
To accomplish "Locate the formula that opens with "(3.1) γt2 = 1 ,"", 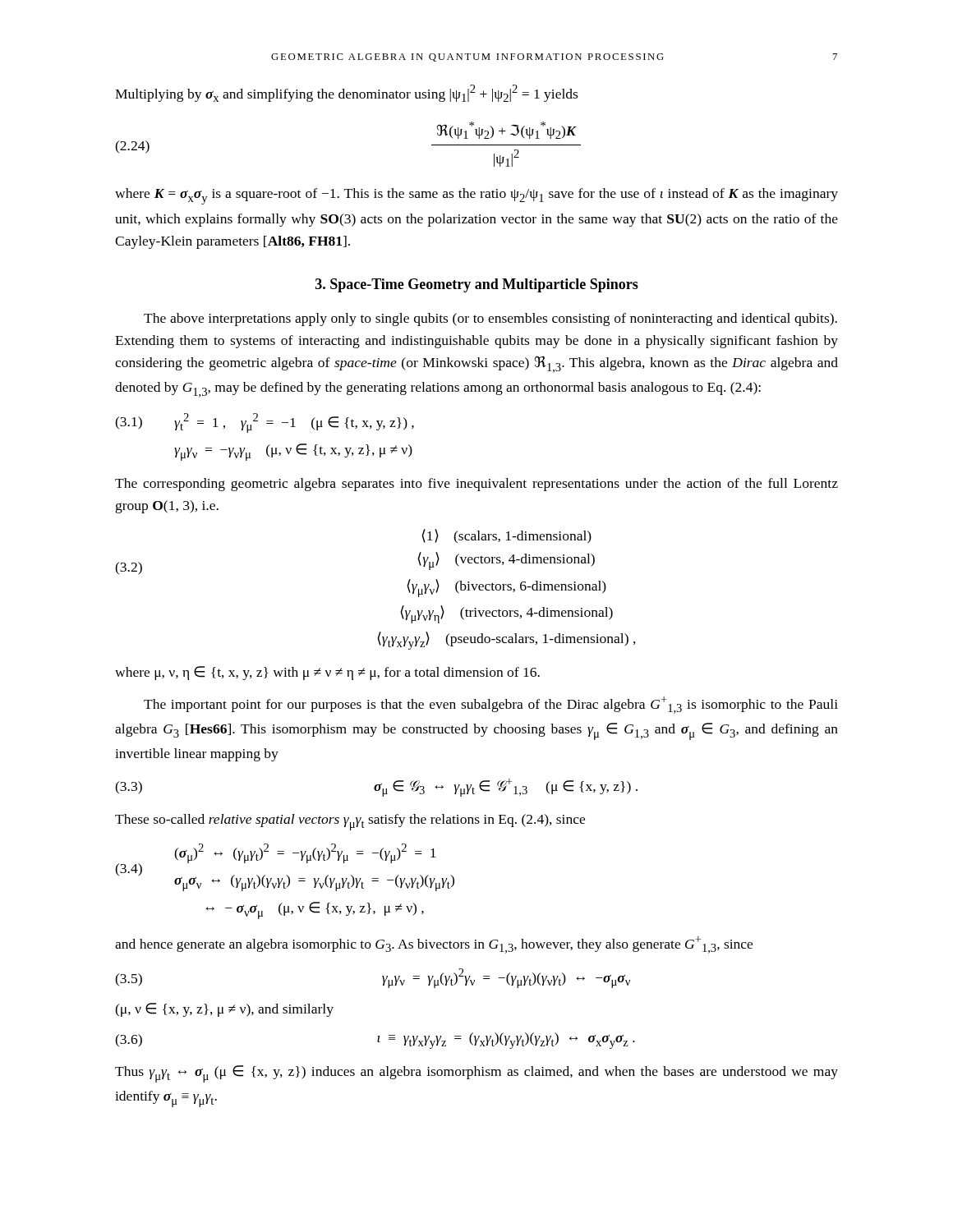I will (x=265, y=423).
